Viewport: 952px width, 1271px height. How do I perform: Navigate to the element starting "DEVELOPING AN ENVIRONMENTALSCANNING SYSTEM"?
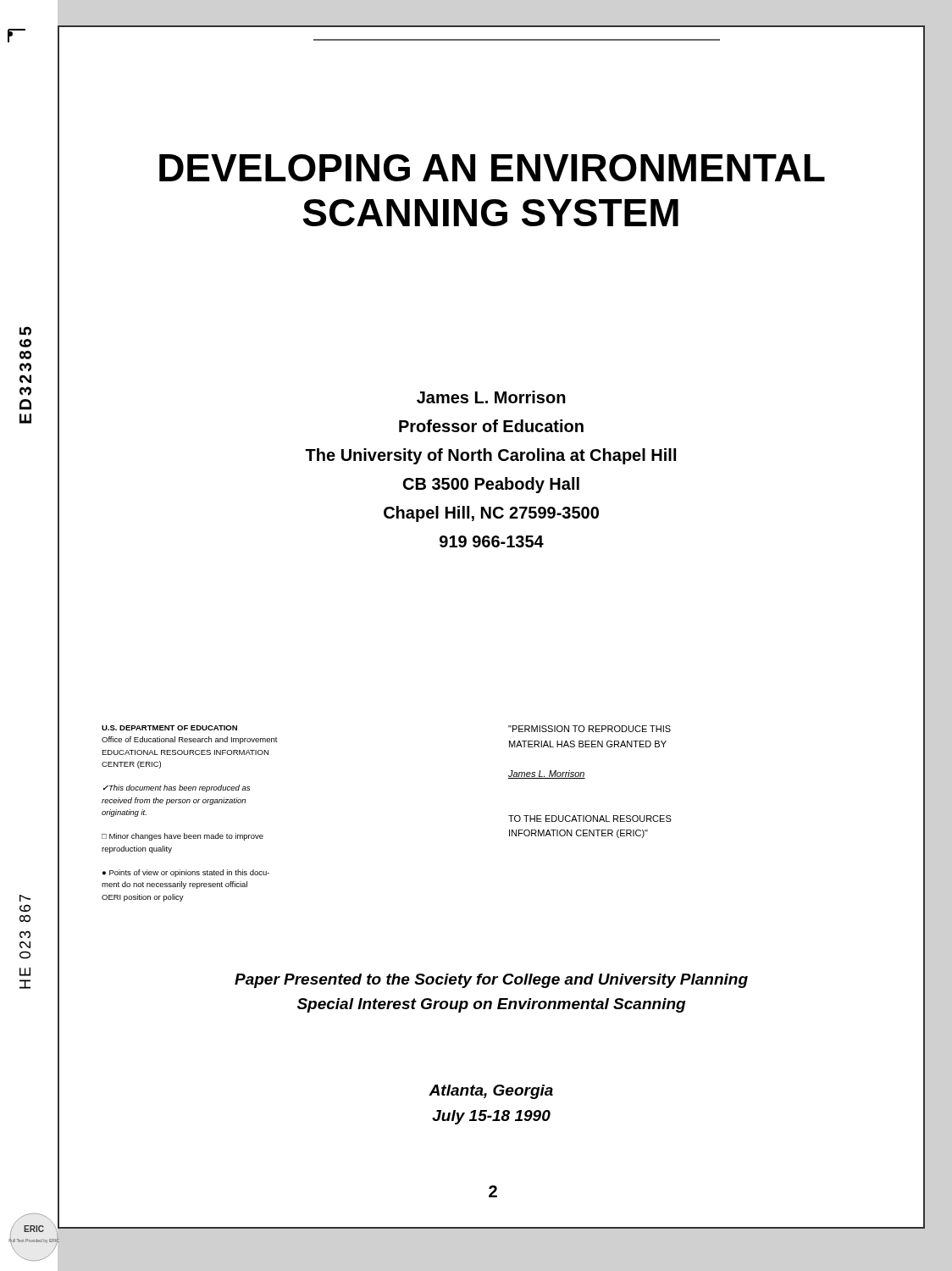491,190
